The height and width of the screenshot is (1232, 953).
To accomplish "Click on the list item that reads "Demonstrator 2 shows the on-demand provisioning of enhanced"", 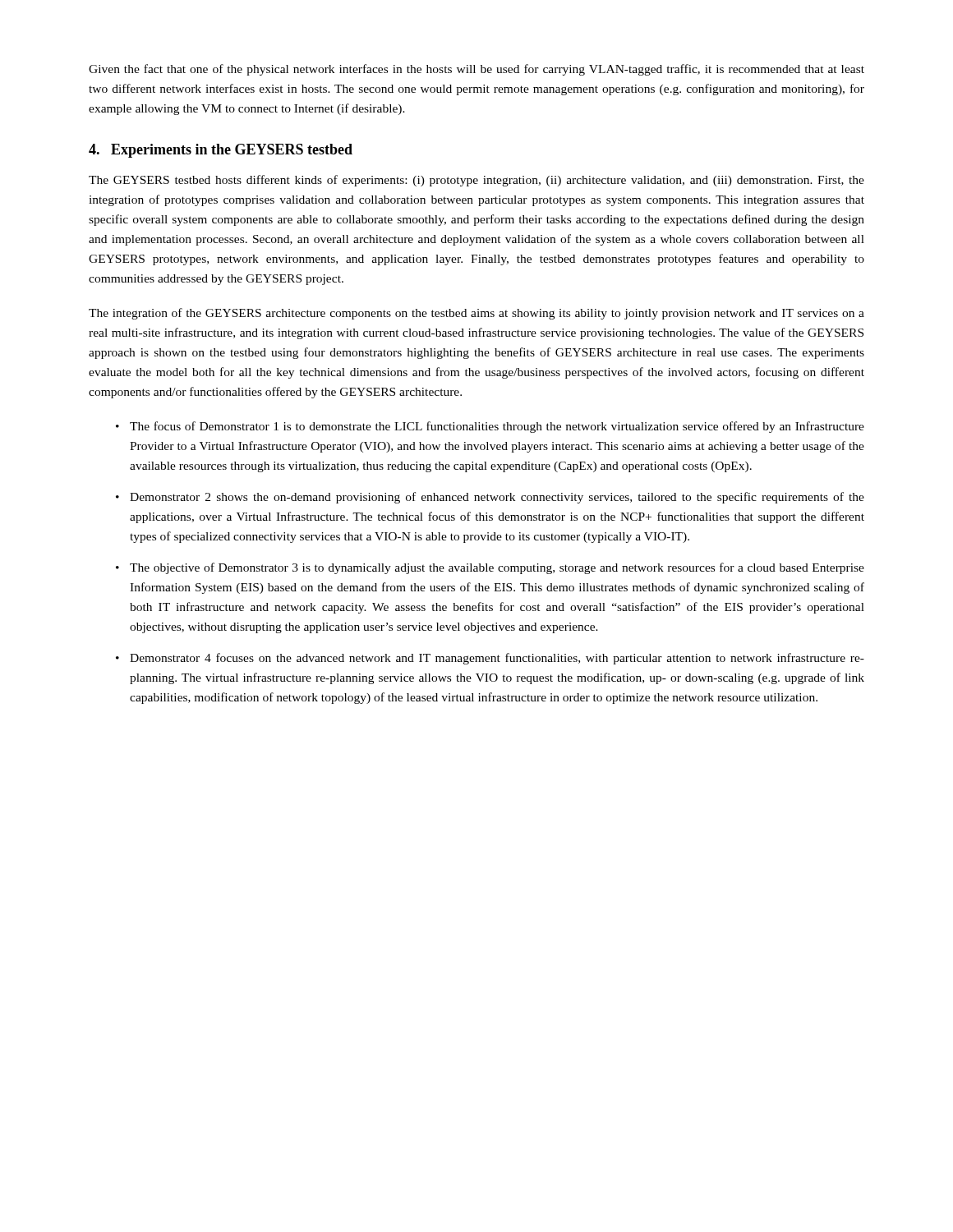I will [x=497, y=516].
